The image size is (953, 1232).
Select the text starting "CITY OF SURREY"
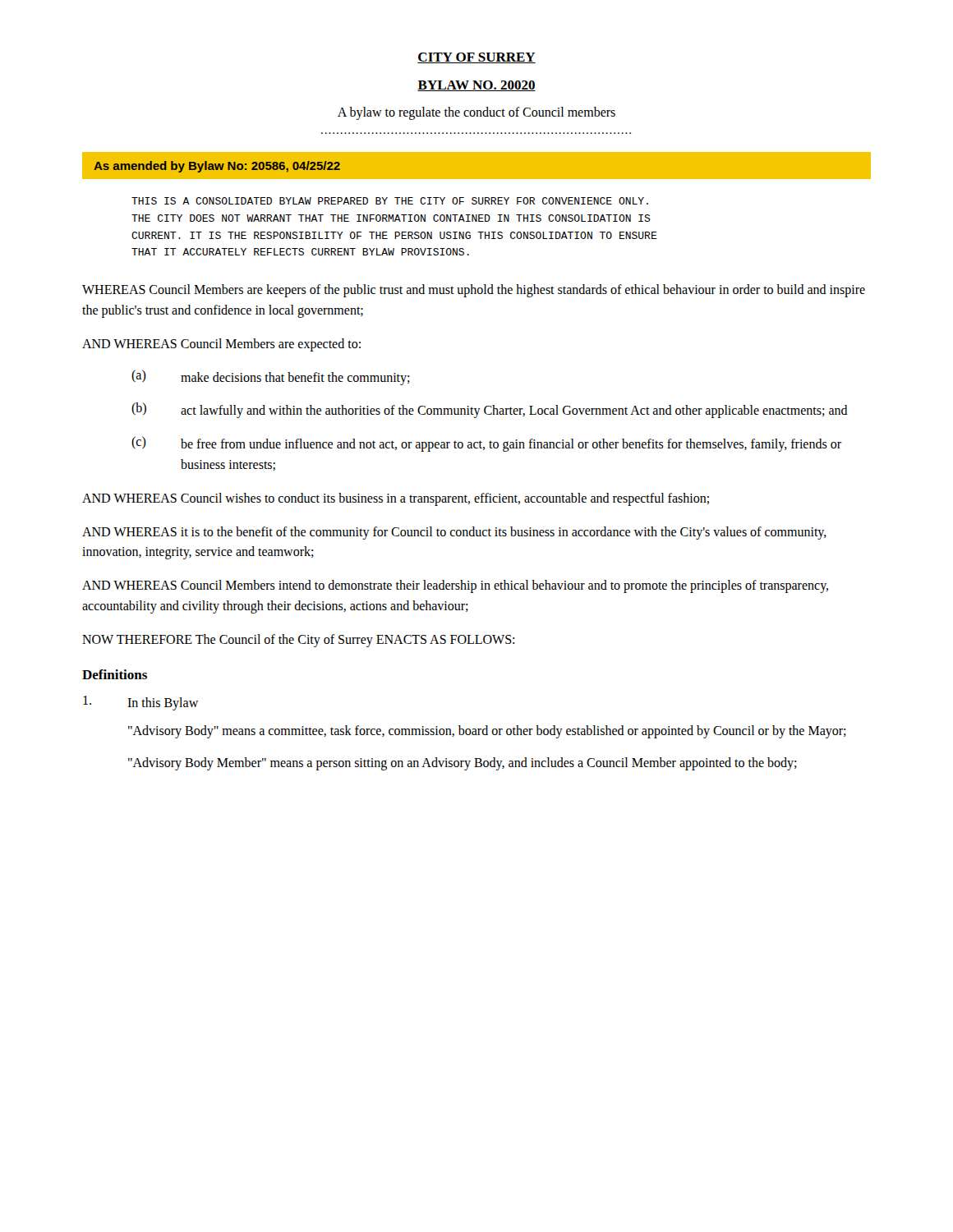click(476, 57)
